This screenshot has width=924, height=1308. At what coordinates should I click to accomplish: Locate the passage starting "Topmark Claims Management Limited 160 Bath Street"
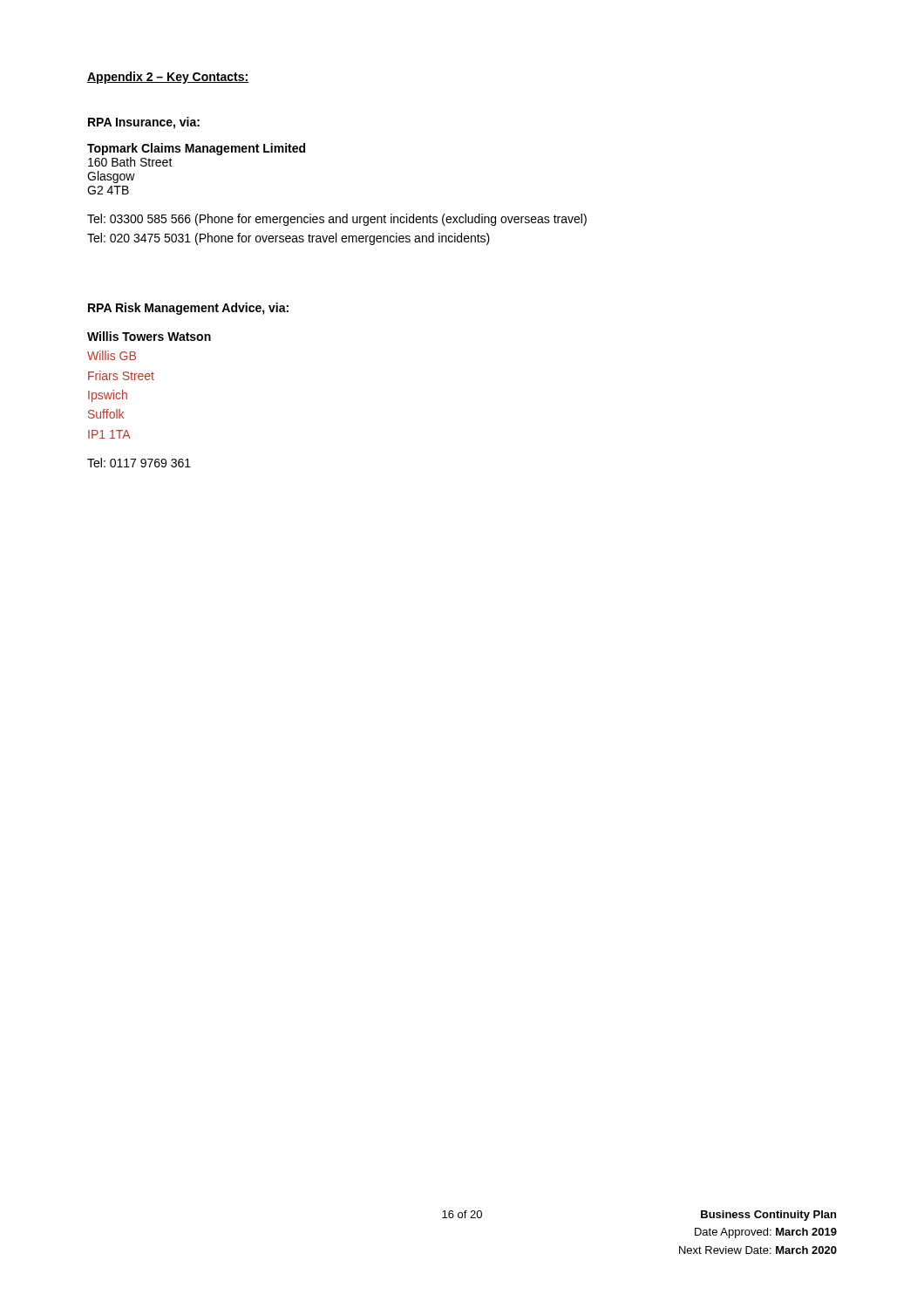pos(196,149)
